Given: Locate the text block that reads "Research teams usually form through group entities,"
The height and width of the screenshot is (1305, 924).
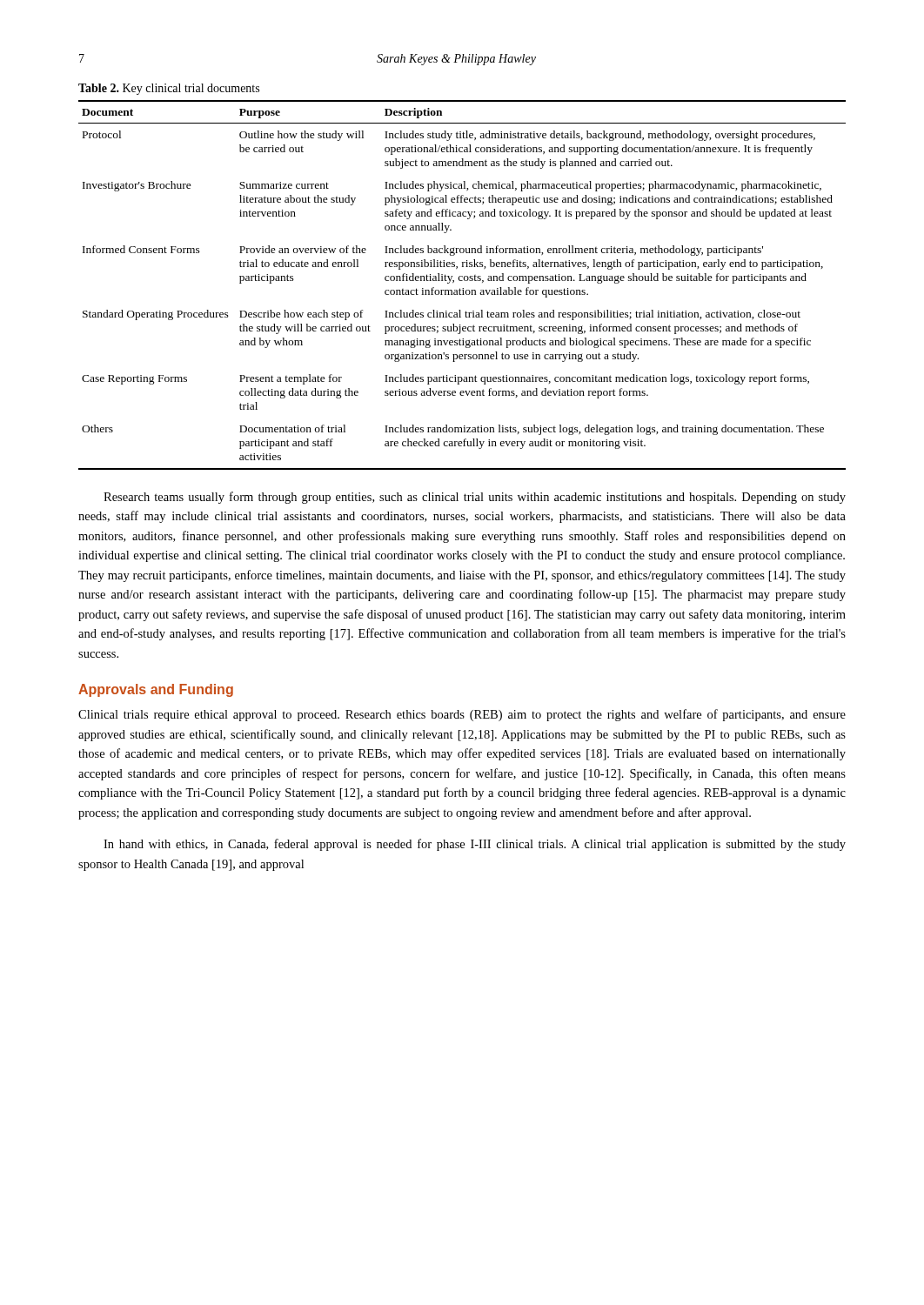Looking at the screenshot, I should coord(462,575).
